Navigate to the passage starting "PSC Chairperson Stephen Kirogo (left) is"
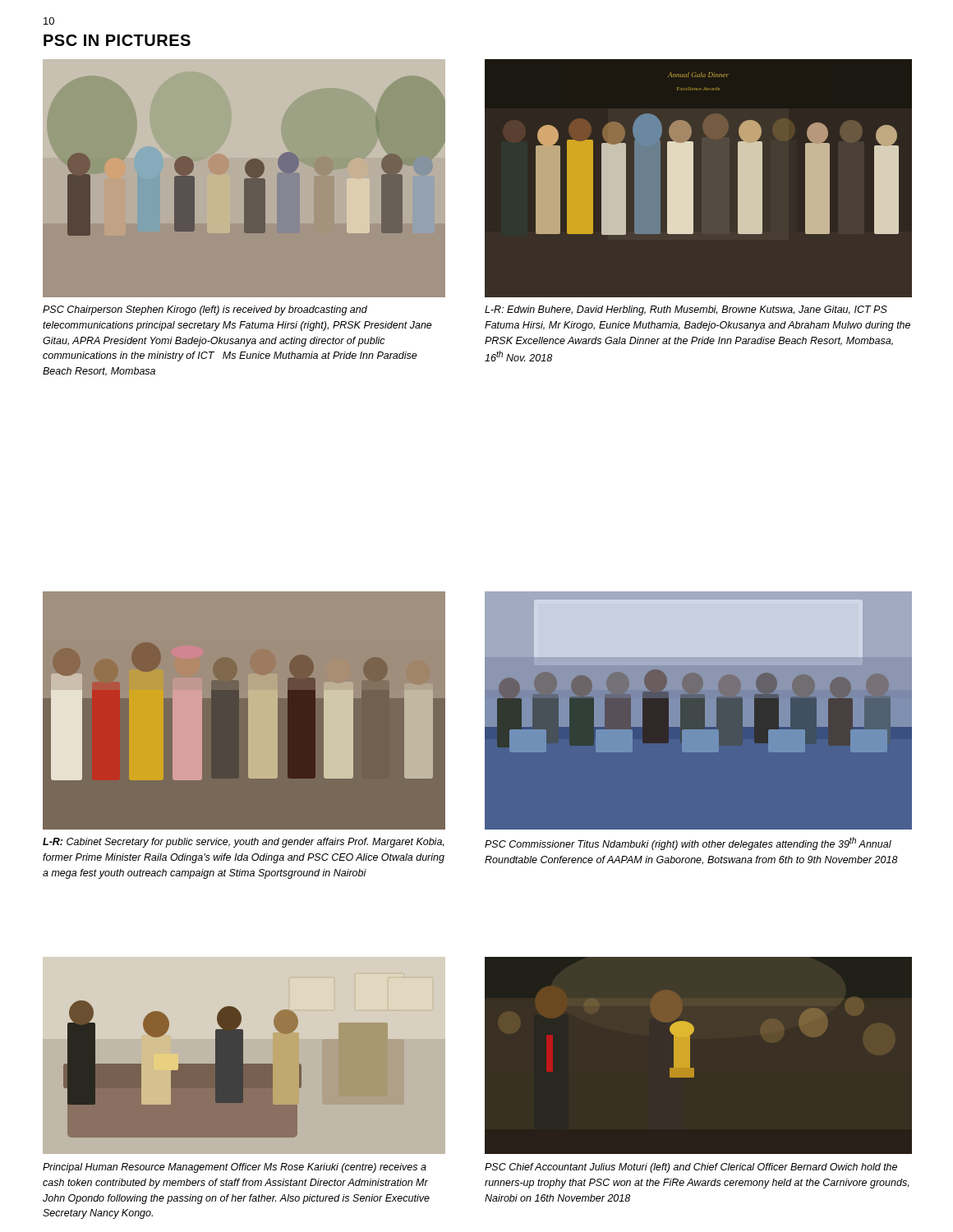The height and width of the screenshot is (1232, 953). click(x=237, y=340)
